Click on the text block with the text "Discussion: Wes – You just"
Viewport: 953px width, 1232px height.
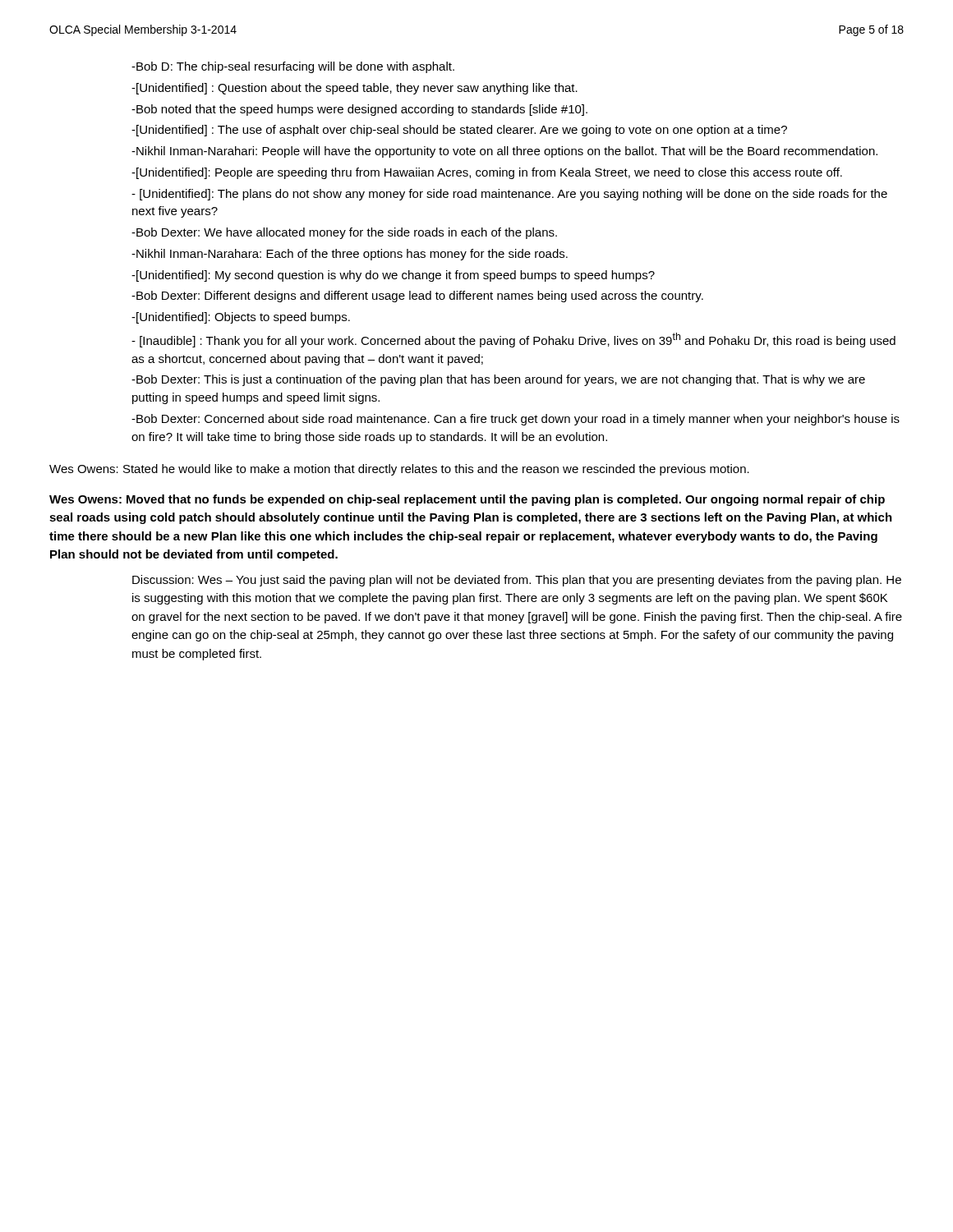pos(518,617)
